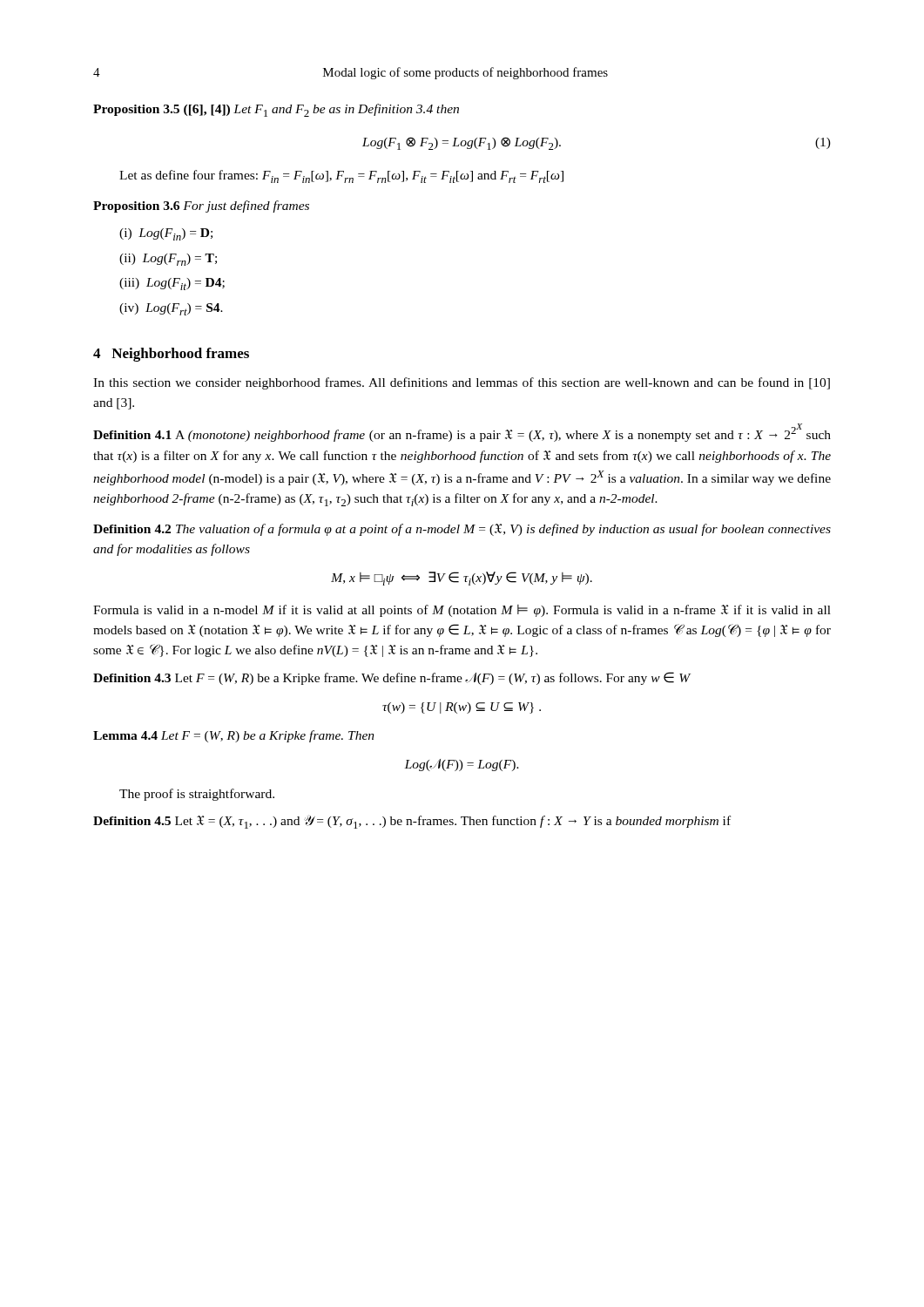Viewport: 924px width, 1307px height.
Task: Select the list item that says "(ii) Log(Frn) ="
Action: [x=169, y=259]
